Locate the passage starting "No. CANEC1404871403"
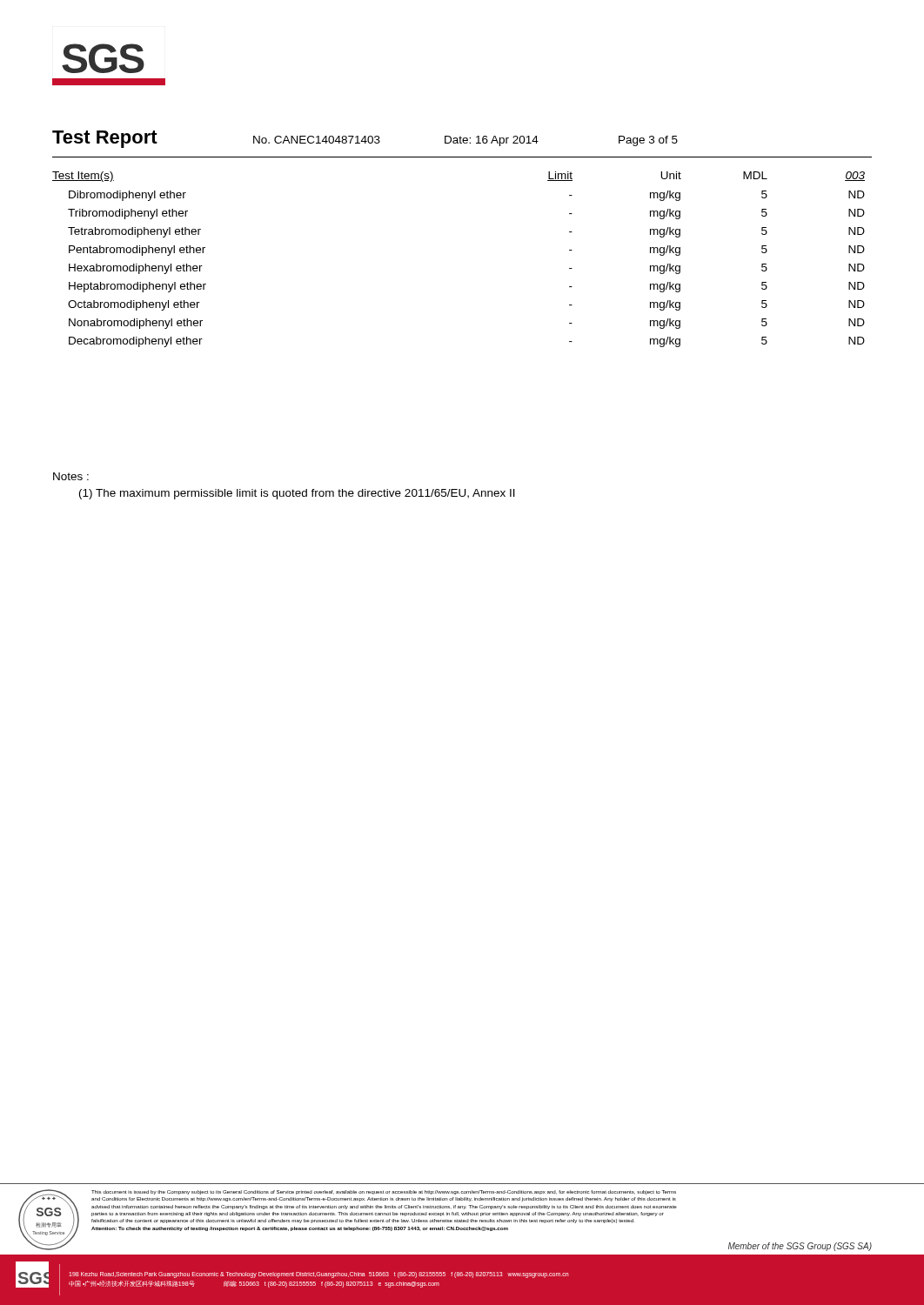Screen dimensions: 1305x924 click(316, 140)
